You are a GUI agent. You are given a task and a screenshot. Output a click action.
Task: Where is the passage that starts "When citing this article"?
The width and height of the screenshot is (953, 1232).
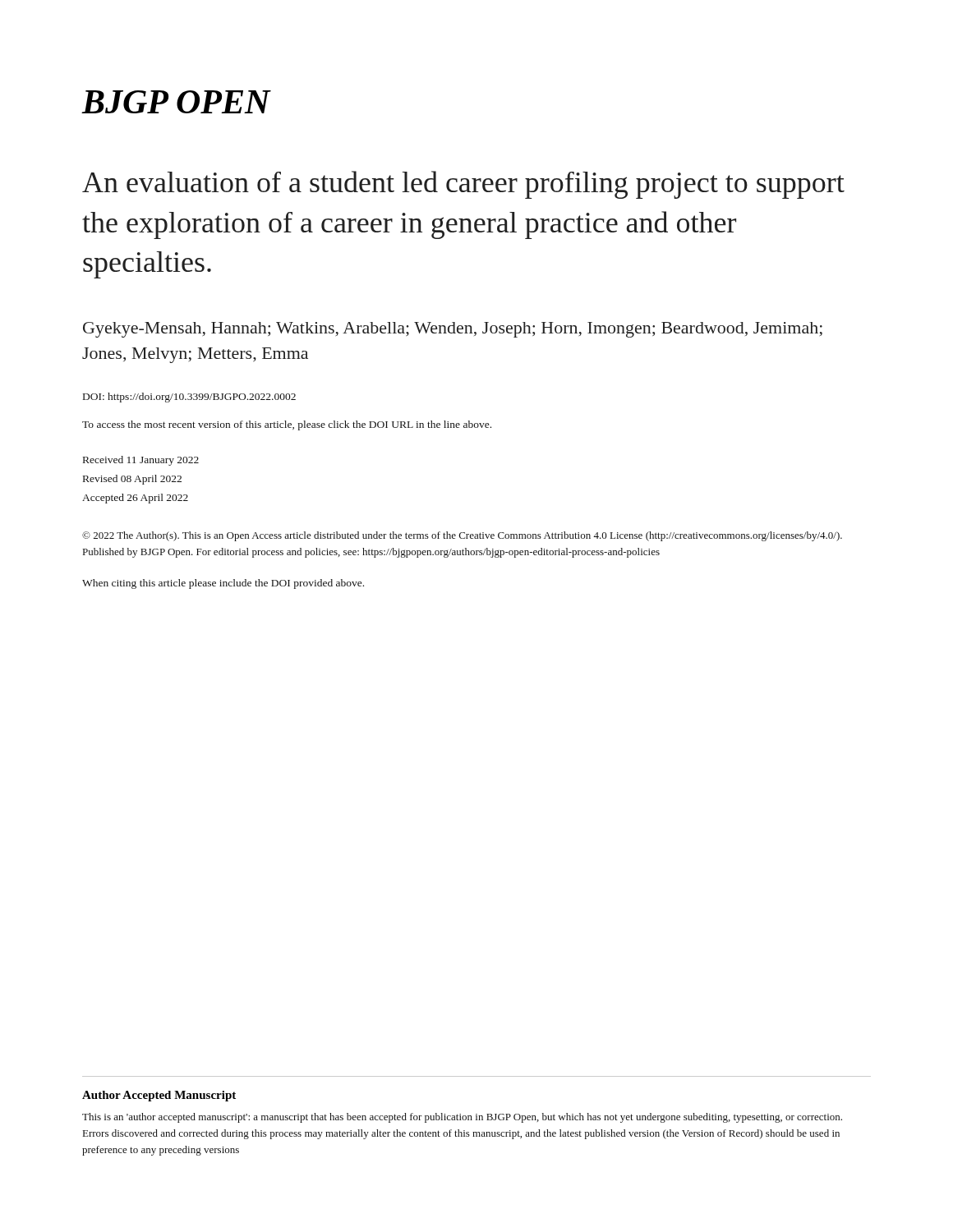coord(224,583)
